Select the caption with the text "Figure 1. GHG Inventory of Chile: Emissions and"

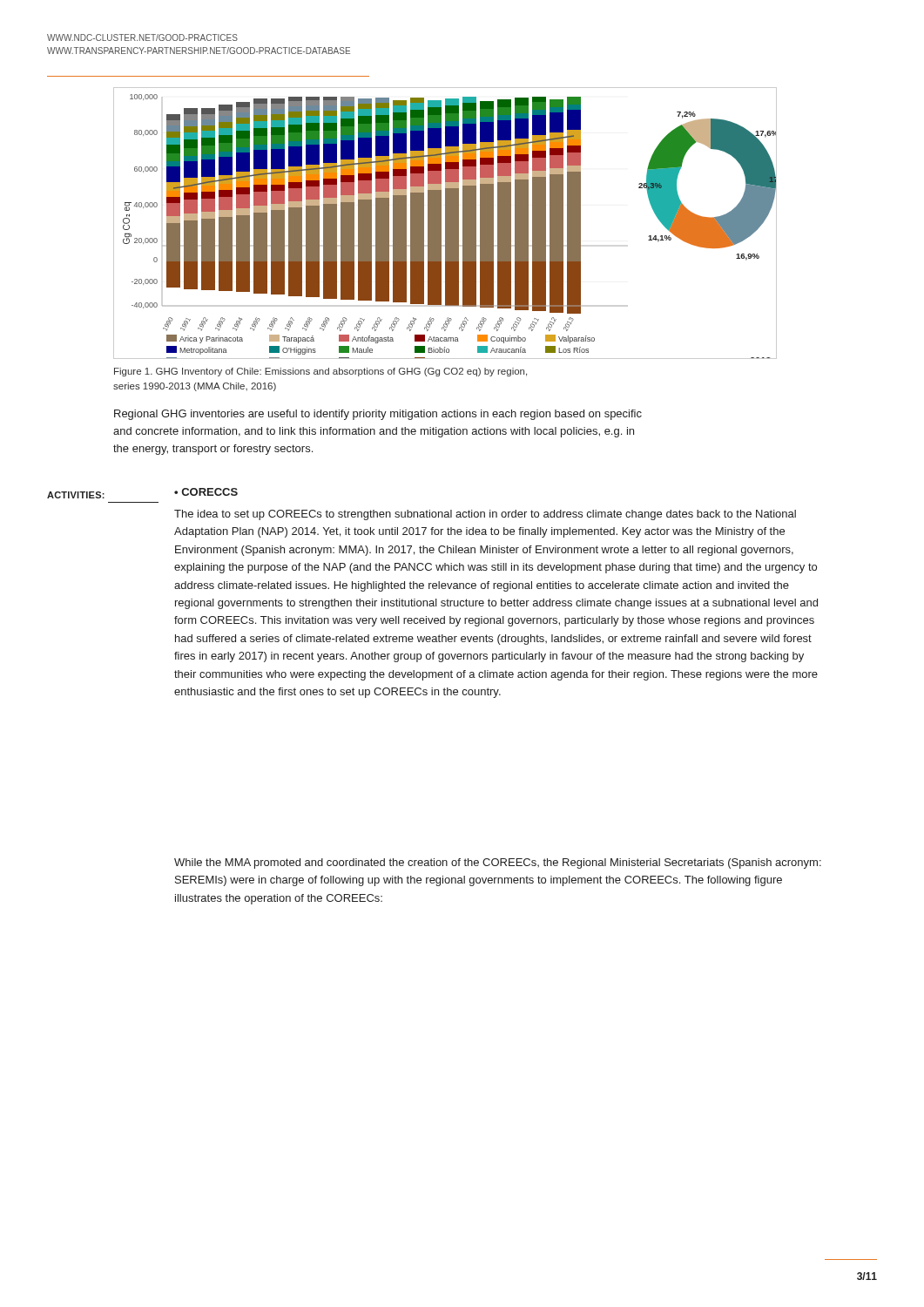[321, 378]
